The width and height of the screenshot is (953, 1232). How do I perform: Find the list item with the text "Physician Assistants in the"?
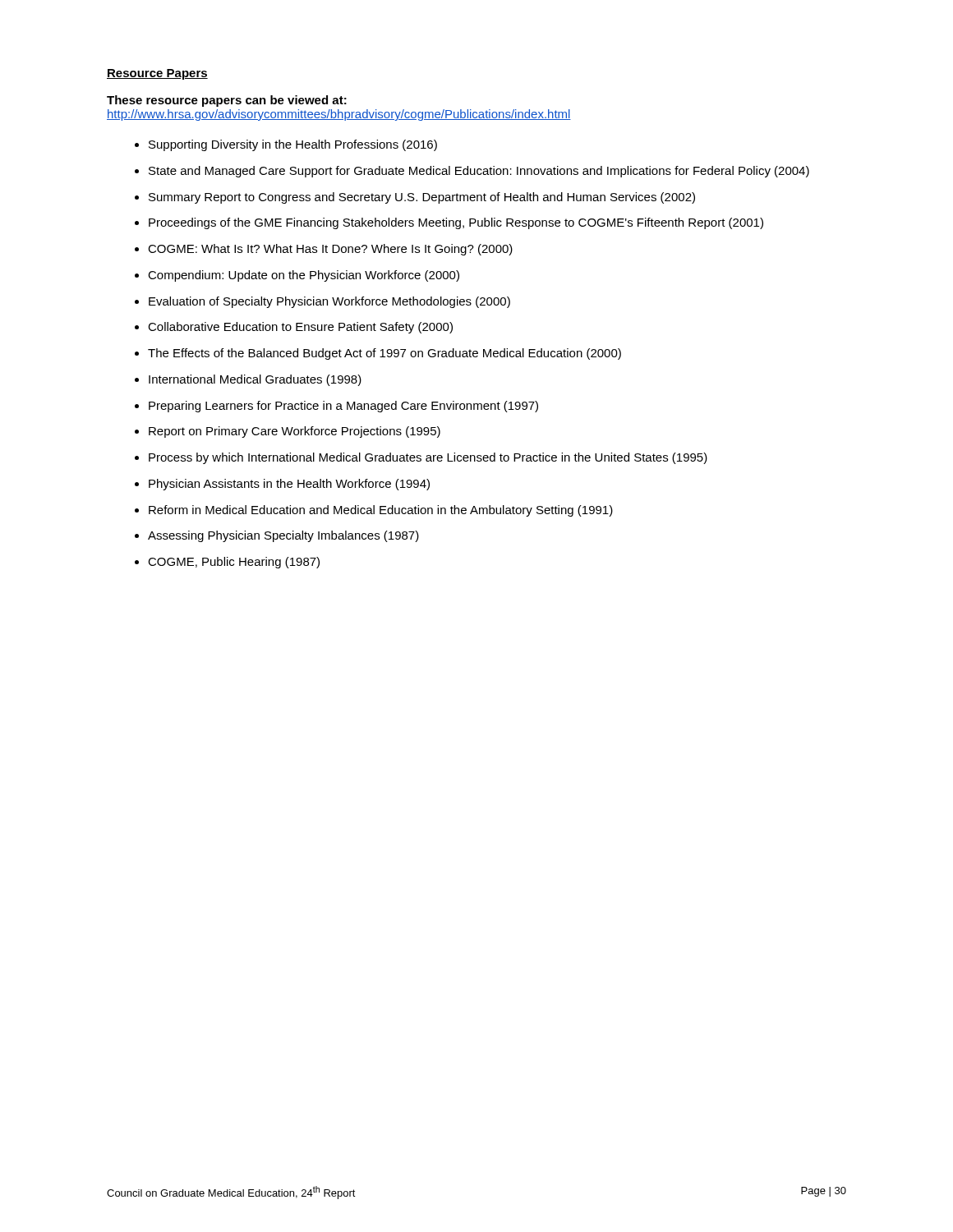(x=289, y=483)
